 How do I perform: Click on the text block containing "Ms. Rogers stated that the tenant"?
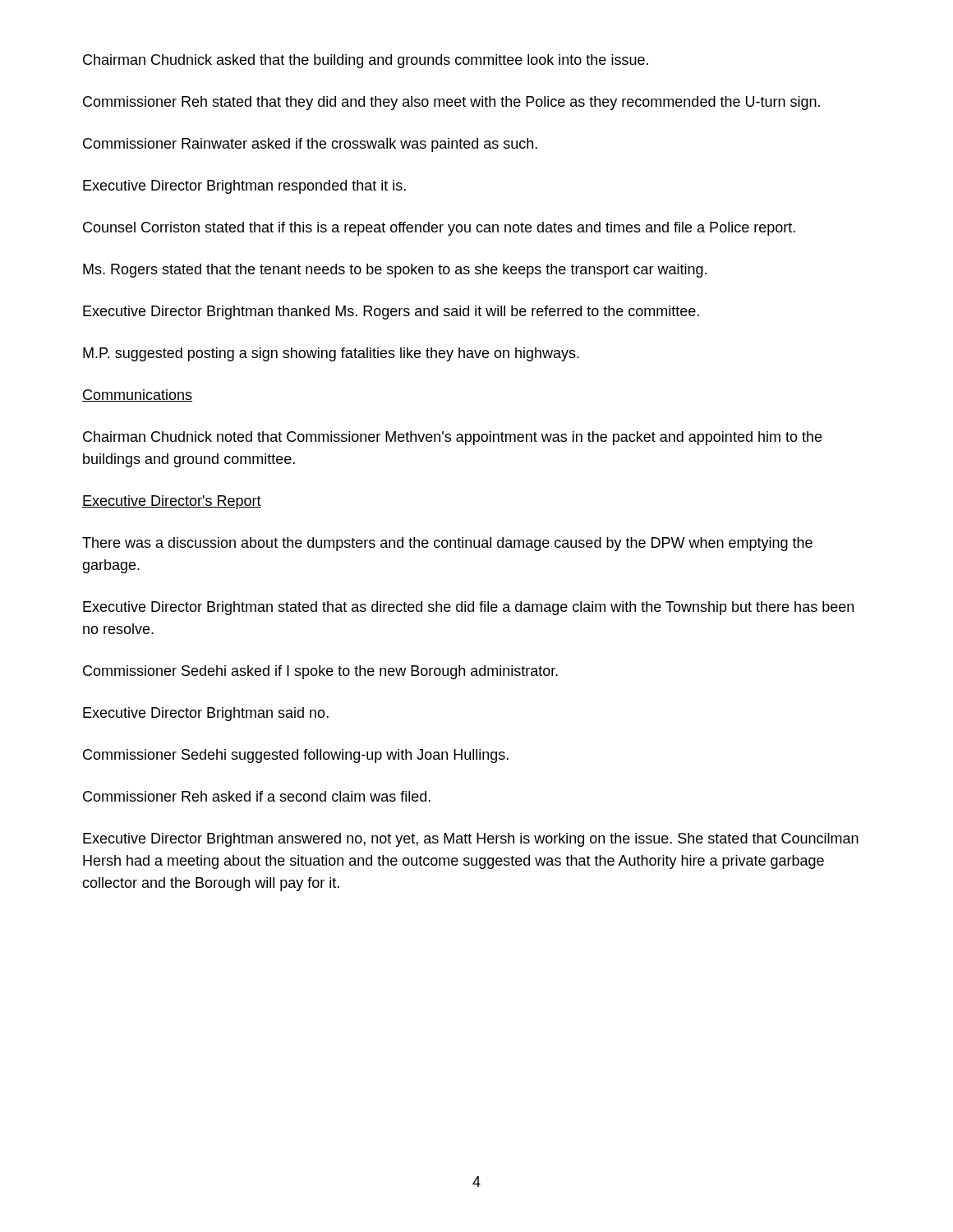tap(395, 269)
